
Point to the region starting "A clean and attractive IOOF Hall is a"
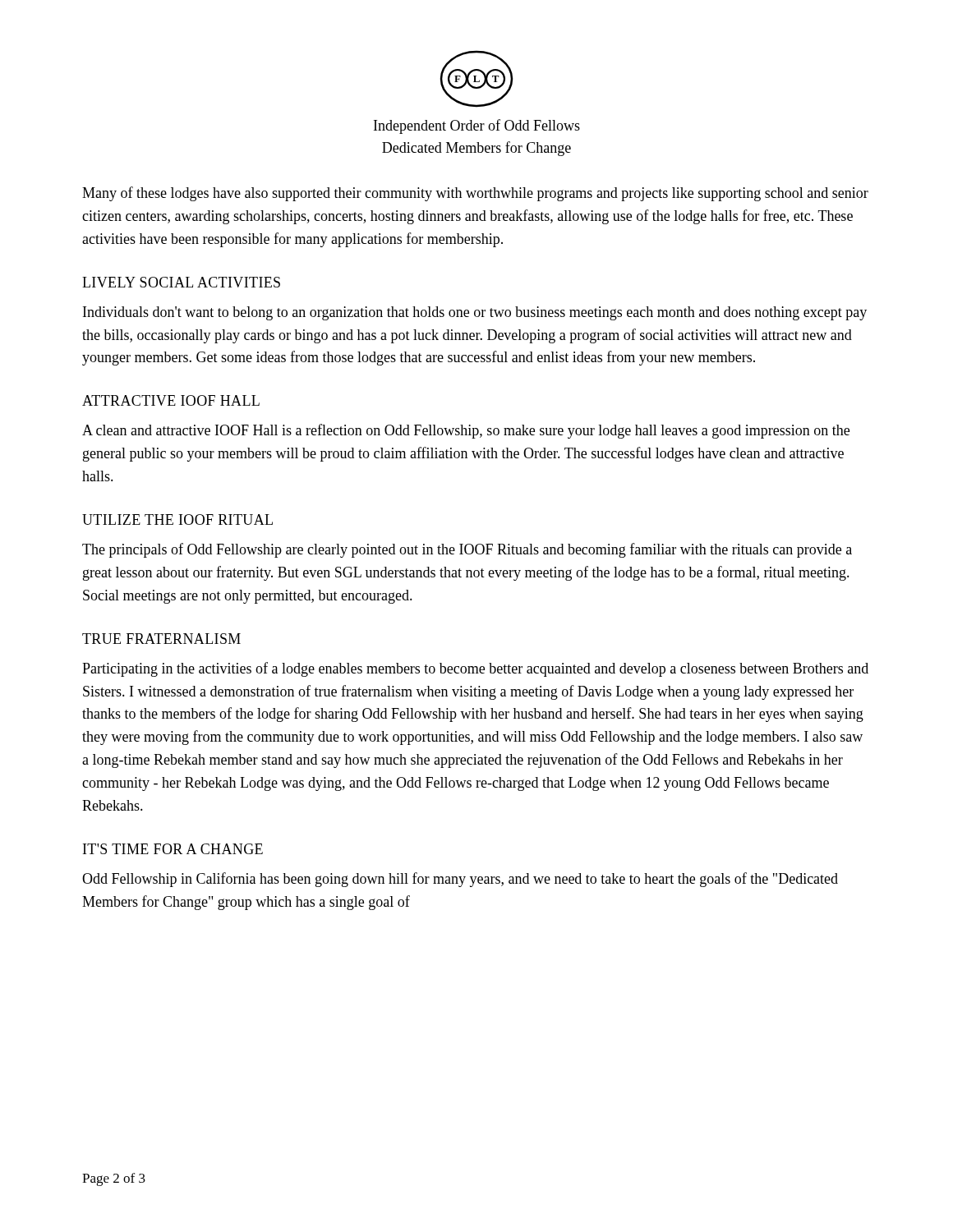(466, 454)
